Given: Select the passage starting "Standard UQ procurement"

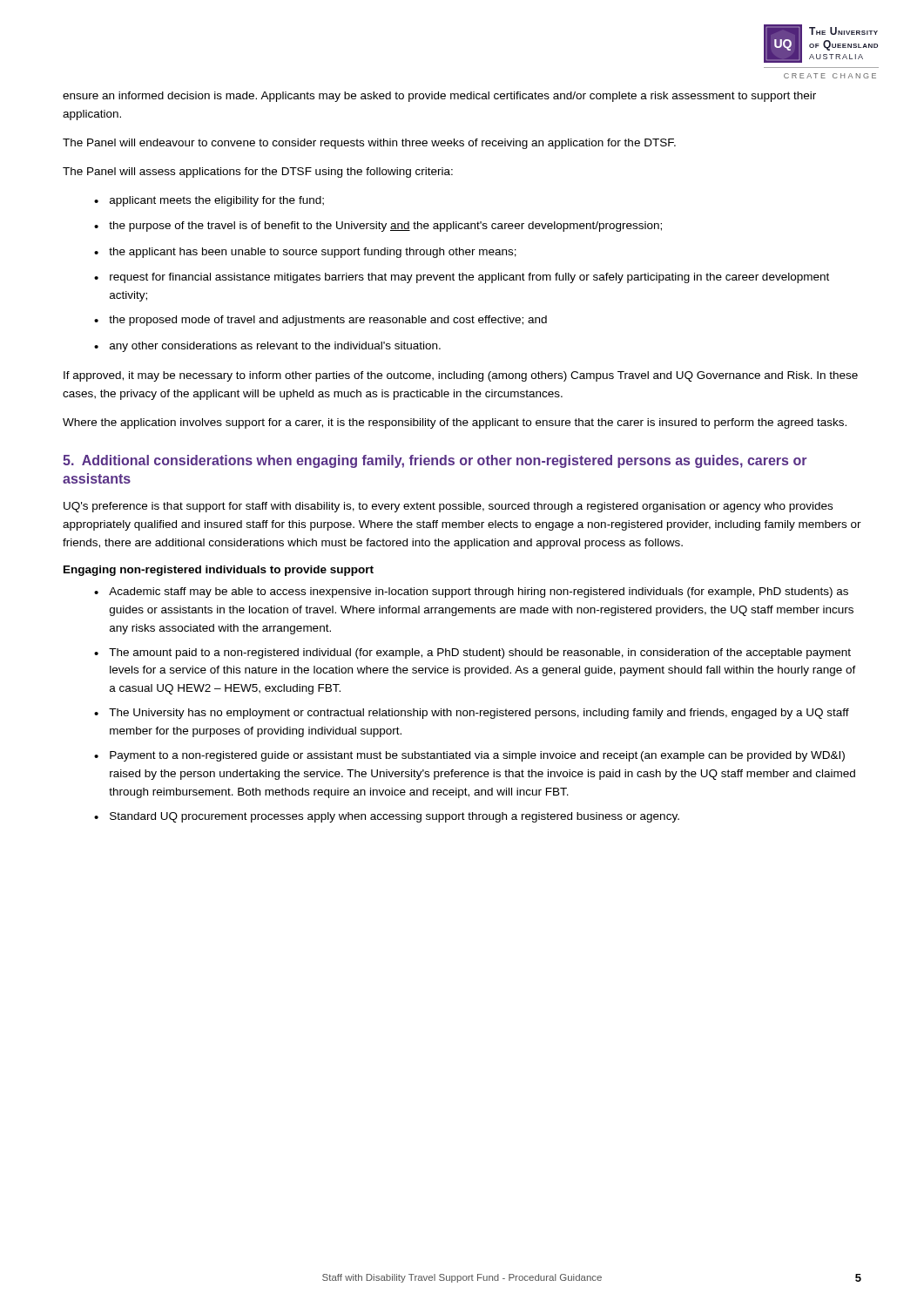Looking at the screenshot, I should point(485,817).
